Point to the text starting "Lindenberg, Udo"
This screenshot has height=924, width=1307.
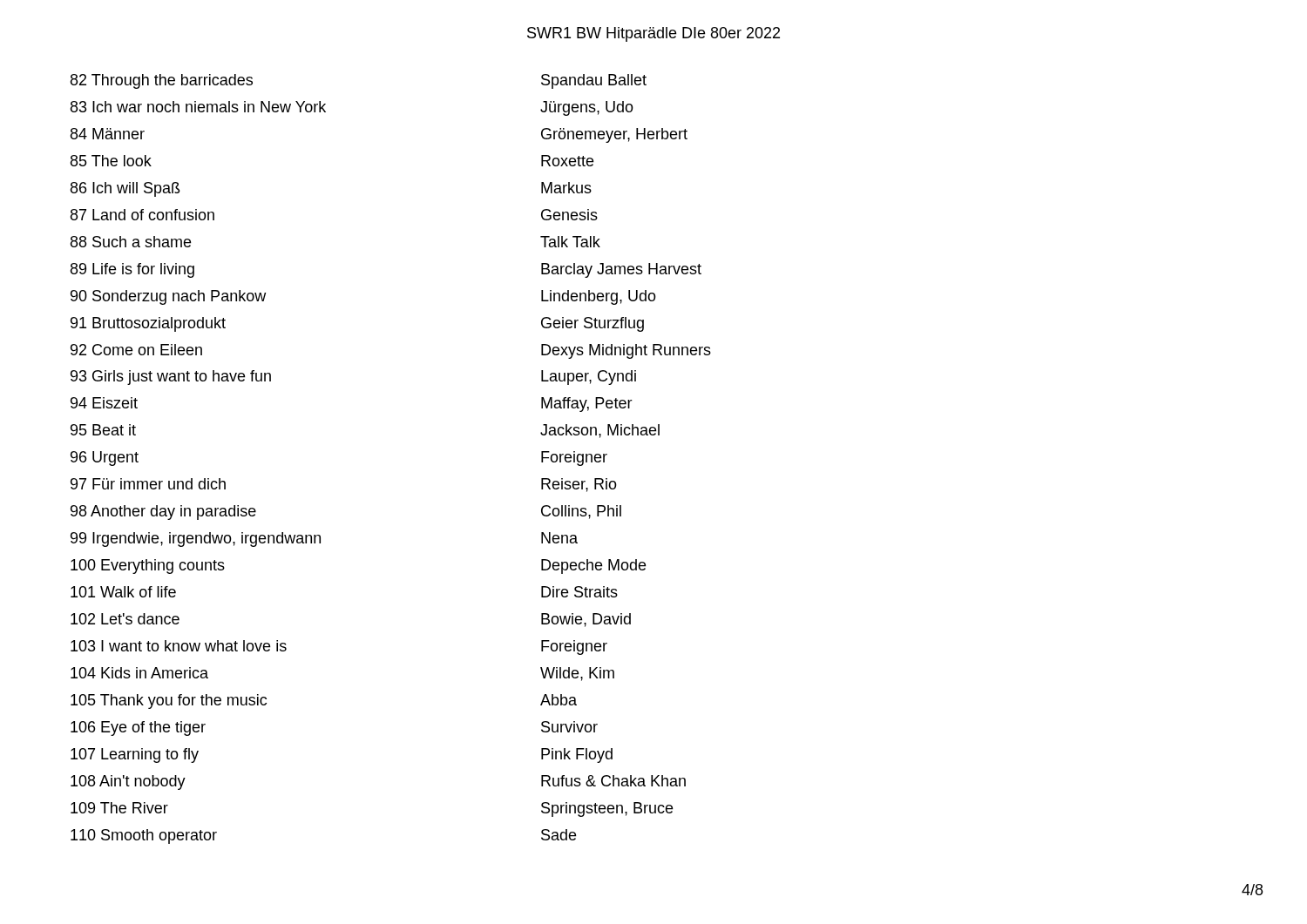pyautogui.click(x=598, y=296)
